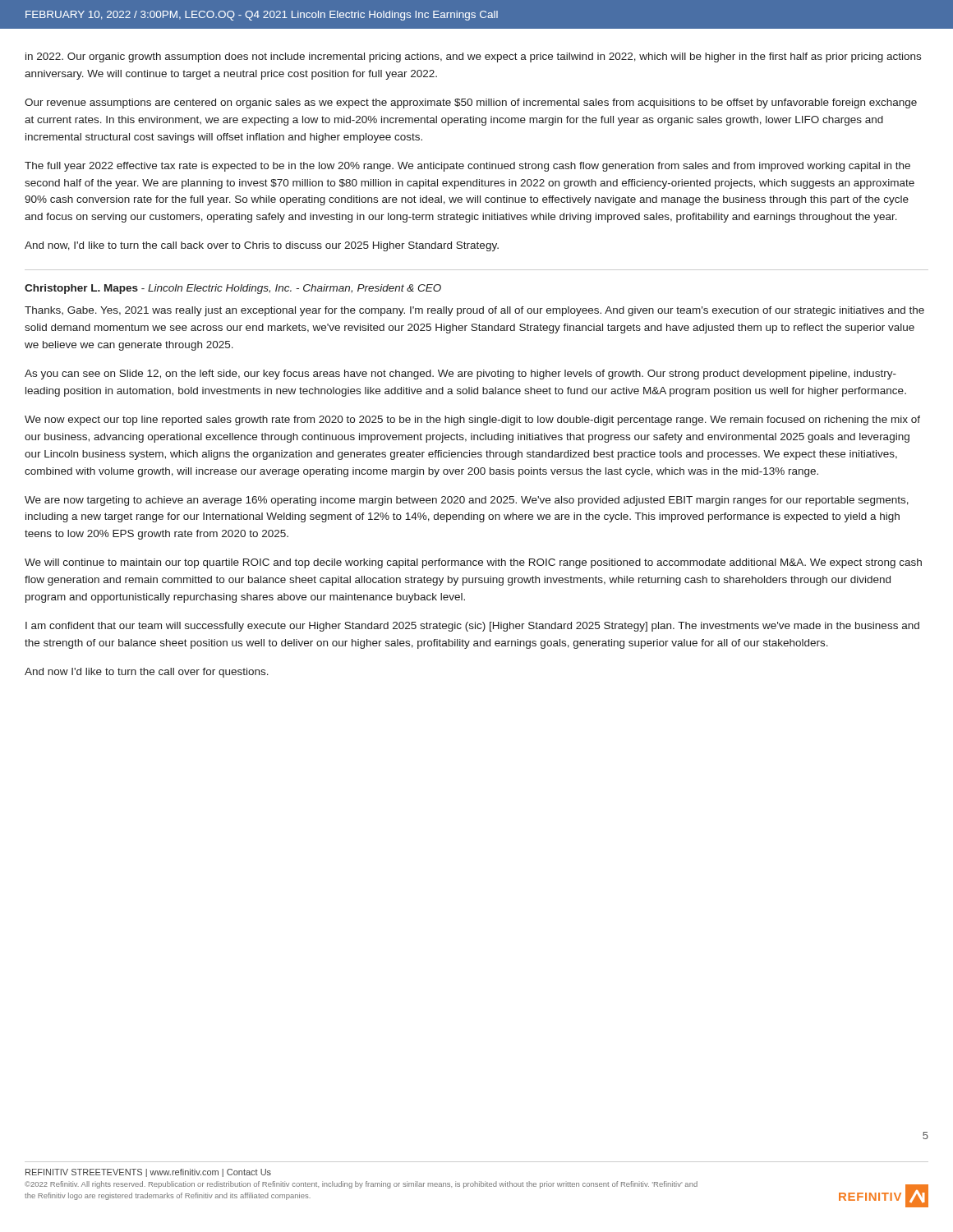
Task: Click on the region starting "I am confident"
Action: click(x=472, y=634)
